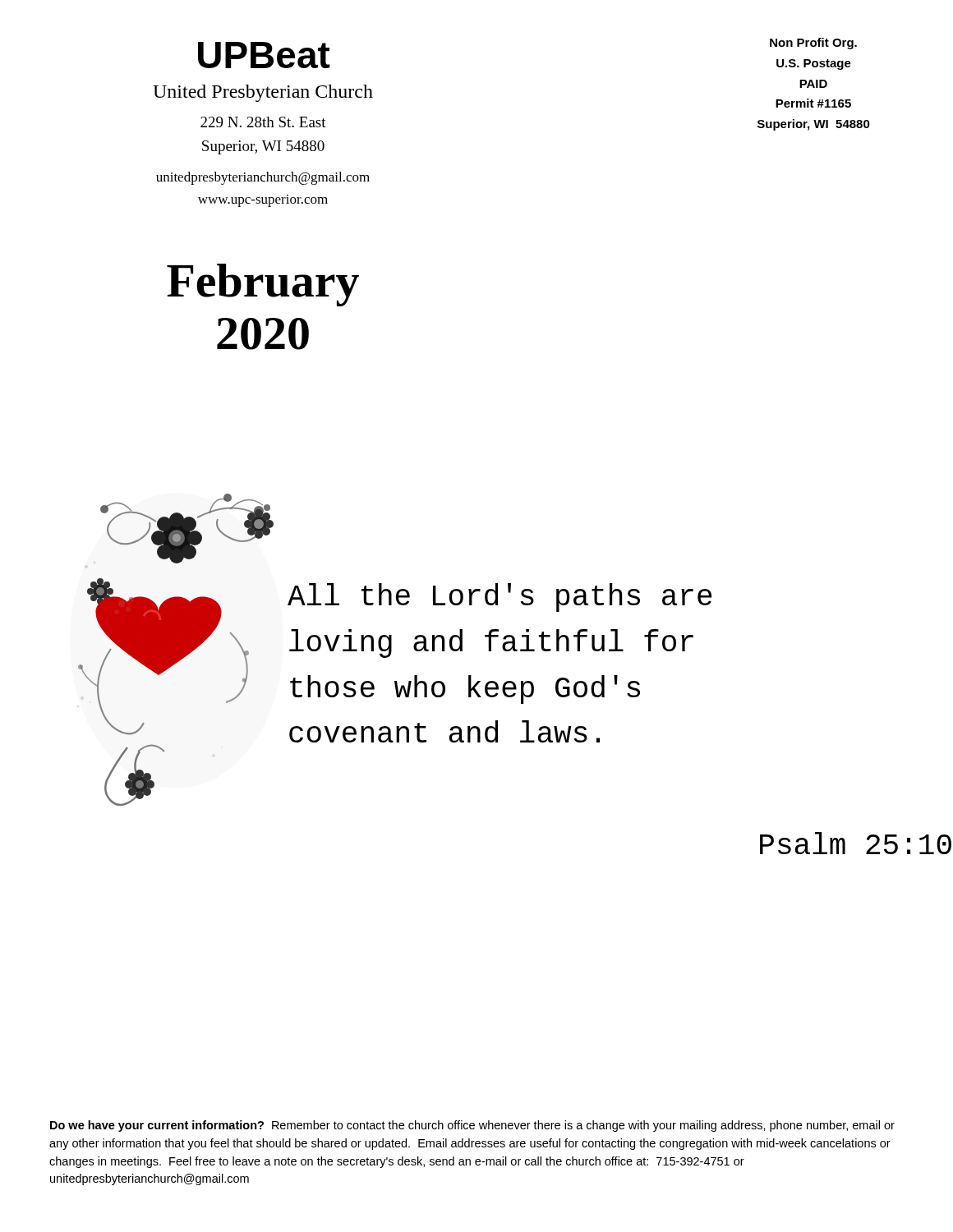Select the text block that says "229 N. 28th St. East"

point(263,134)
